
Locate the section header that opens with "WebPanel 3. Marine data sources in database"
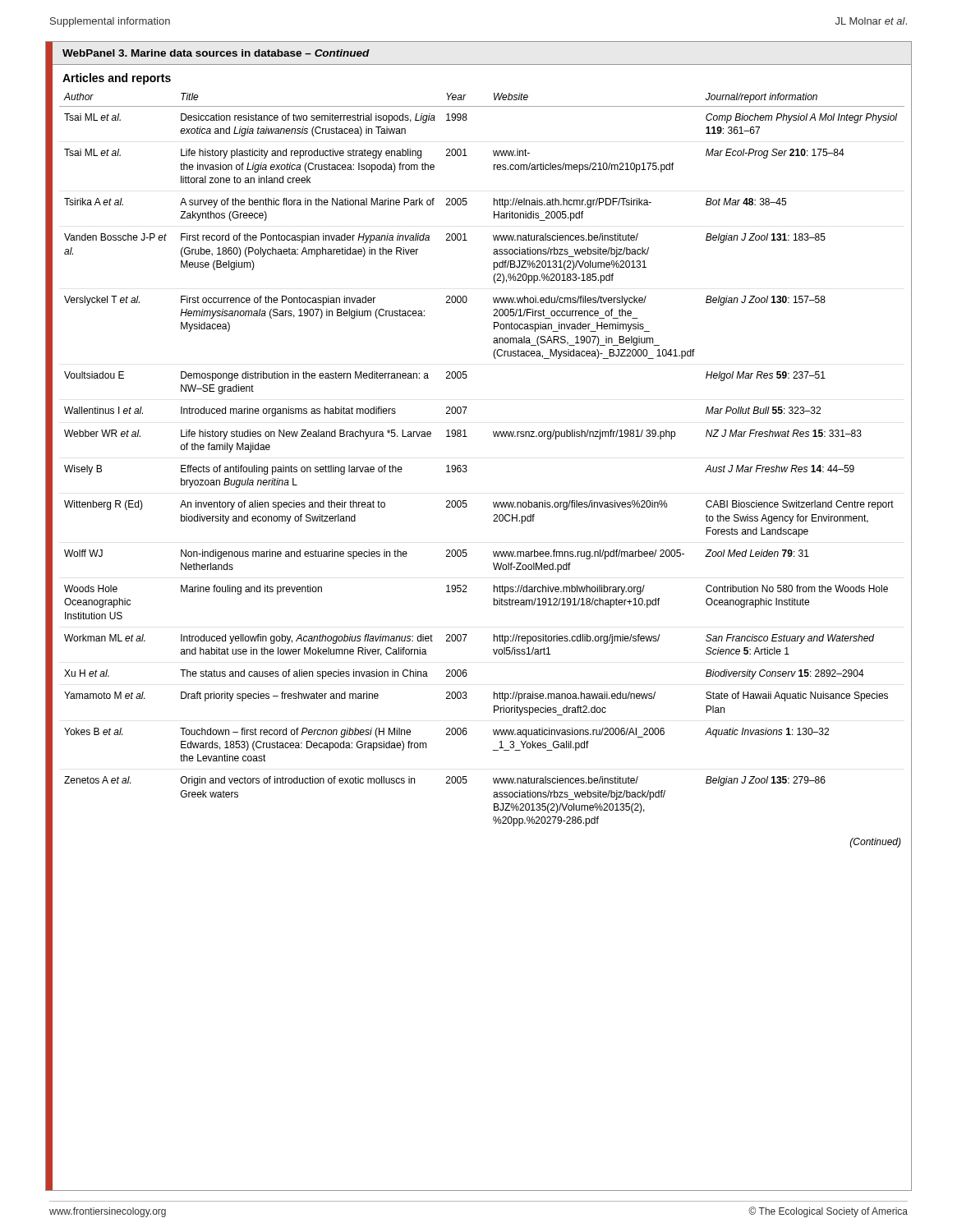pos(216,53)
